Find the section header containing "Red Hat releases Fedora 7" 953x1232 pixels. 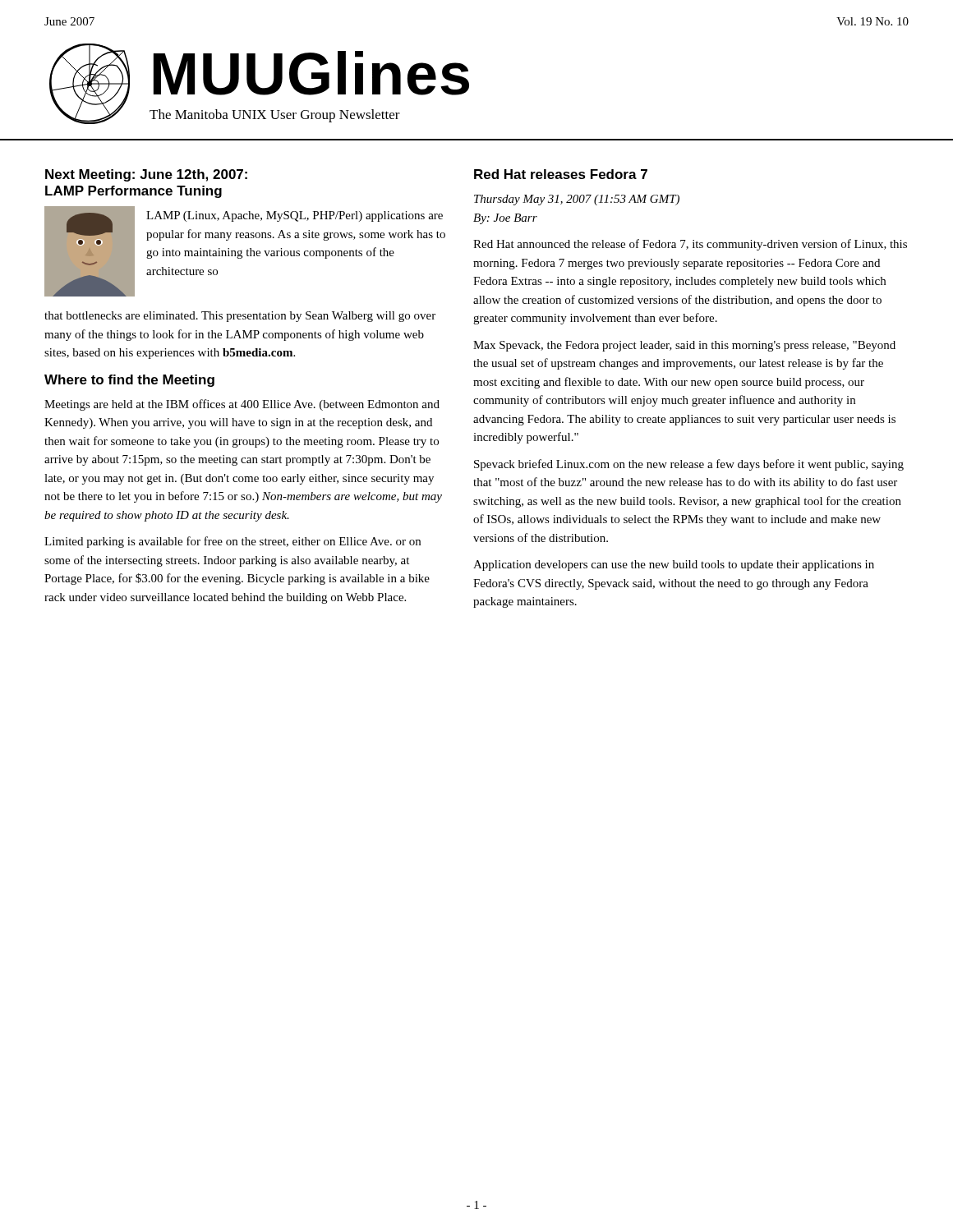561,175
